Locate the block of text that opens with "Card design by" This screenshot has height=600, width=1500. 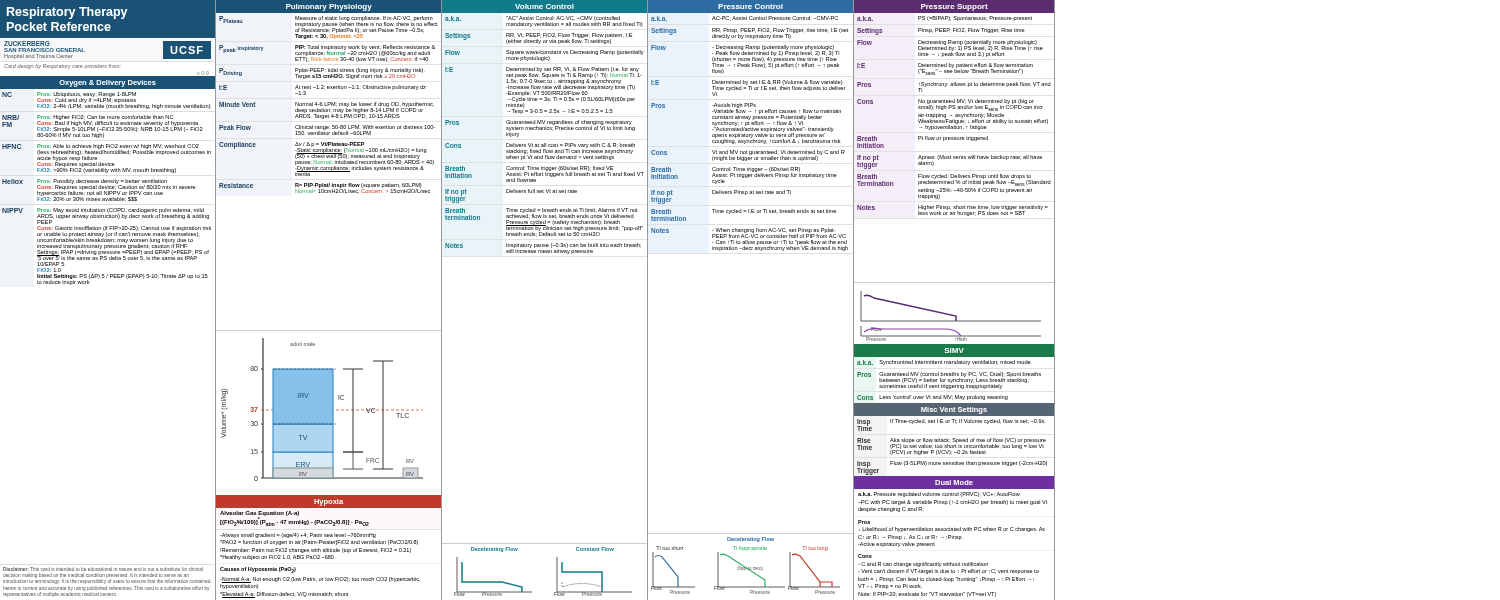[x=63, y=66]
